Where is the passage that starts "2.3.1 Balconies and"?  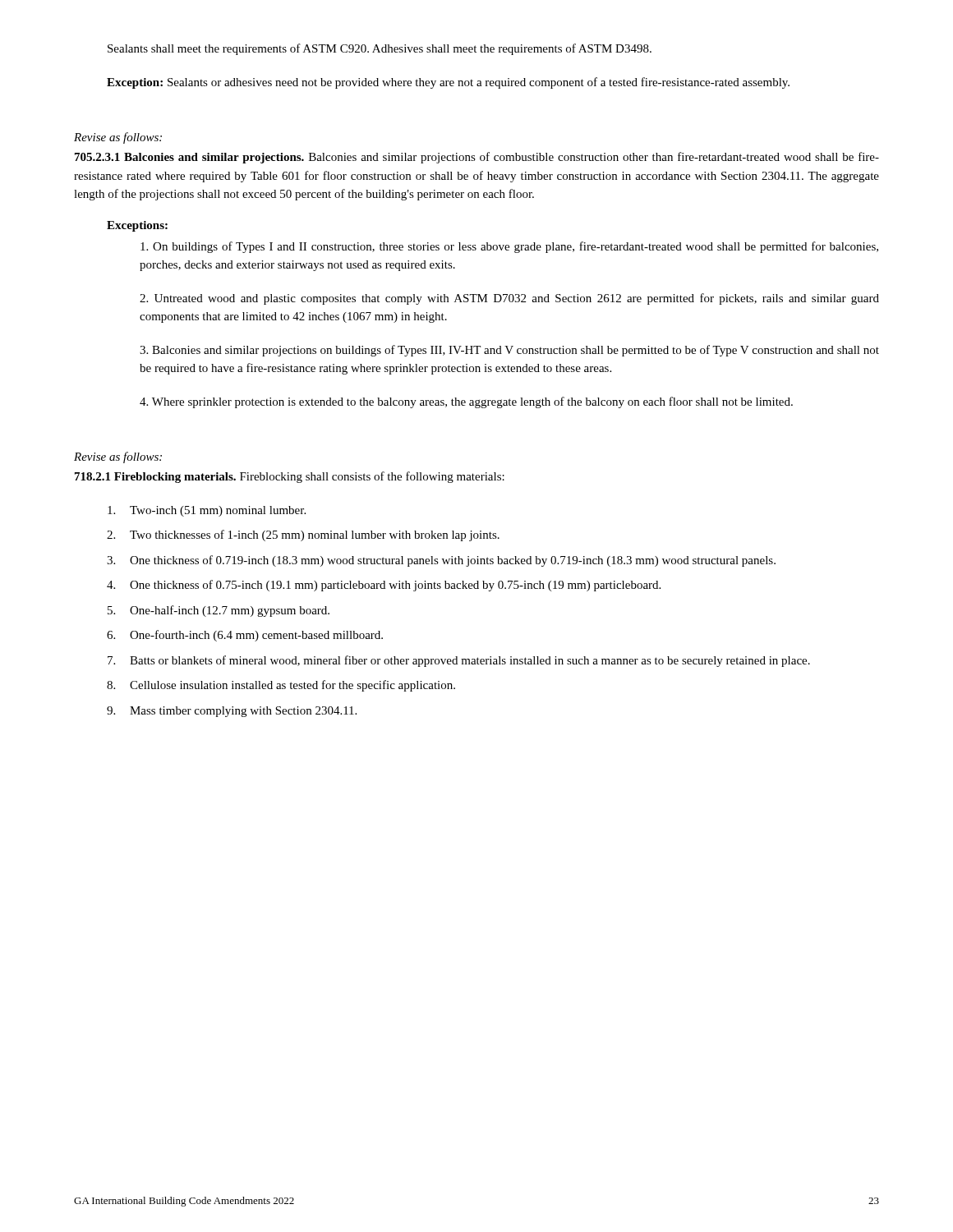coord(476,175)
